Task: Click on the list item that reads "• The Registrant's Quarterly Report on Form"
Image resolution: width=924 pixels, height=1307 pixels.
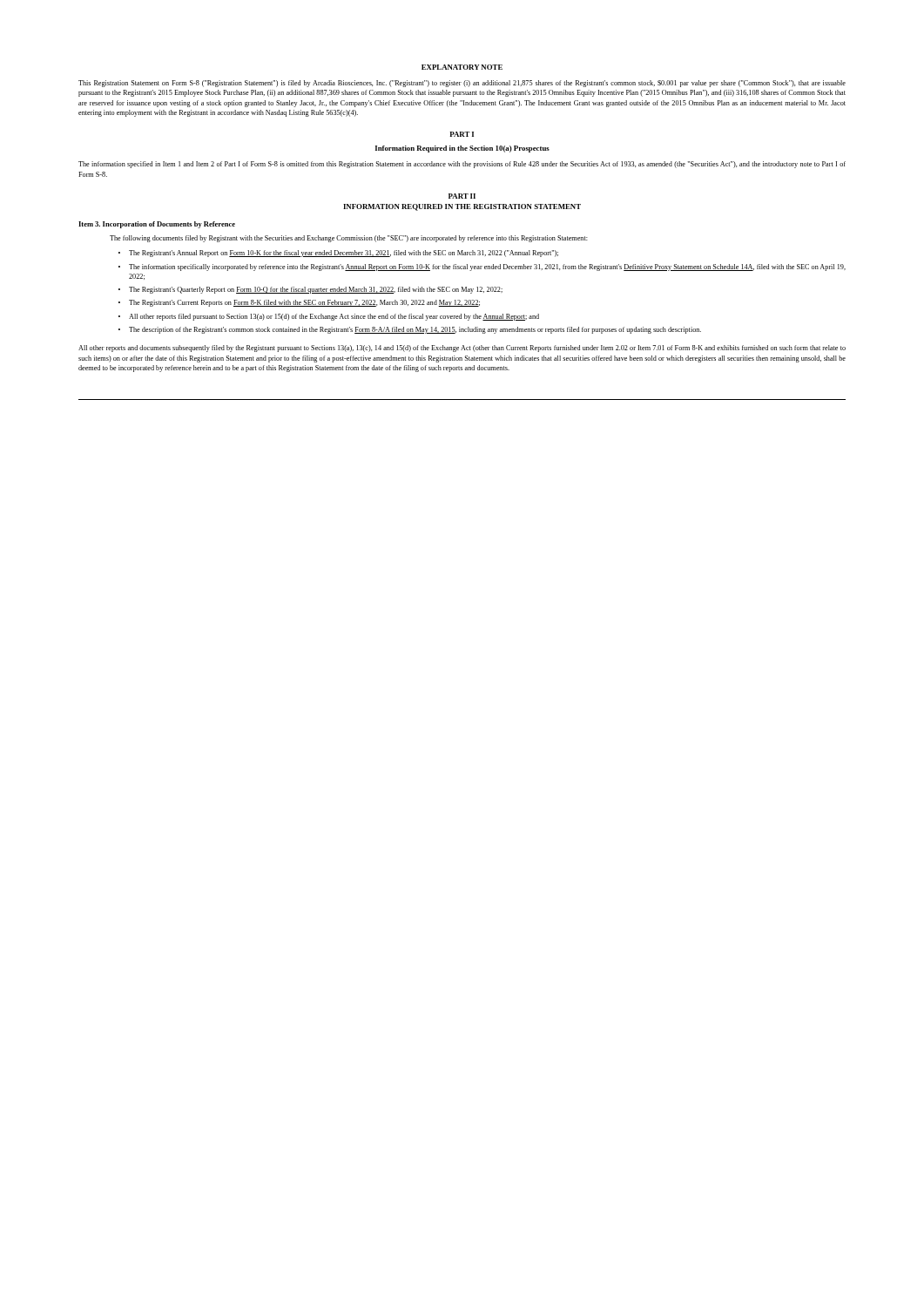Action: tap(306, 290)
